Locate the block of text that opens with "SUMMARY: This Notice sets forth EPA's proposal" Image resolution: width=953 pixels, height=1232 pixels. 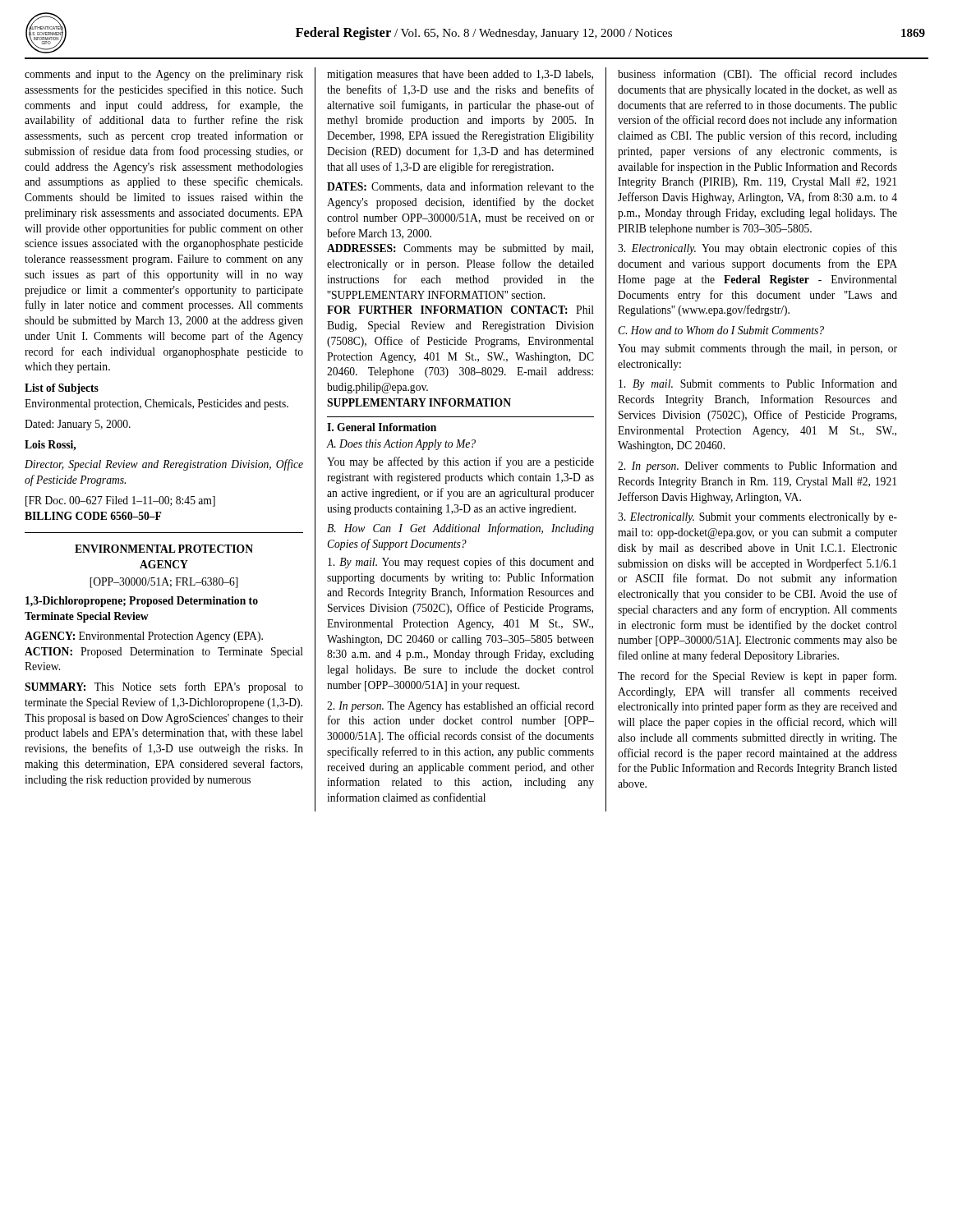pos(164,734)
